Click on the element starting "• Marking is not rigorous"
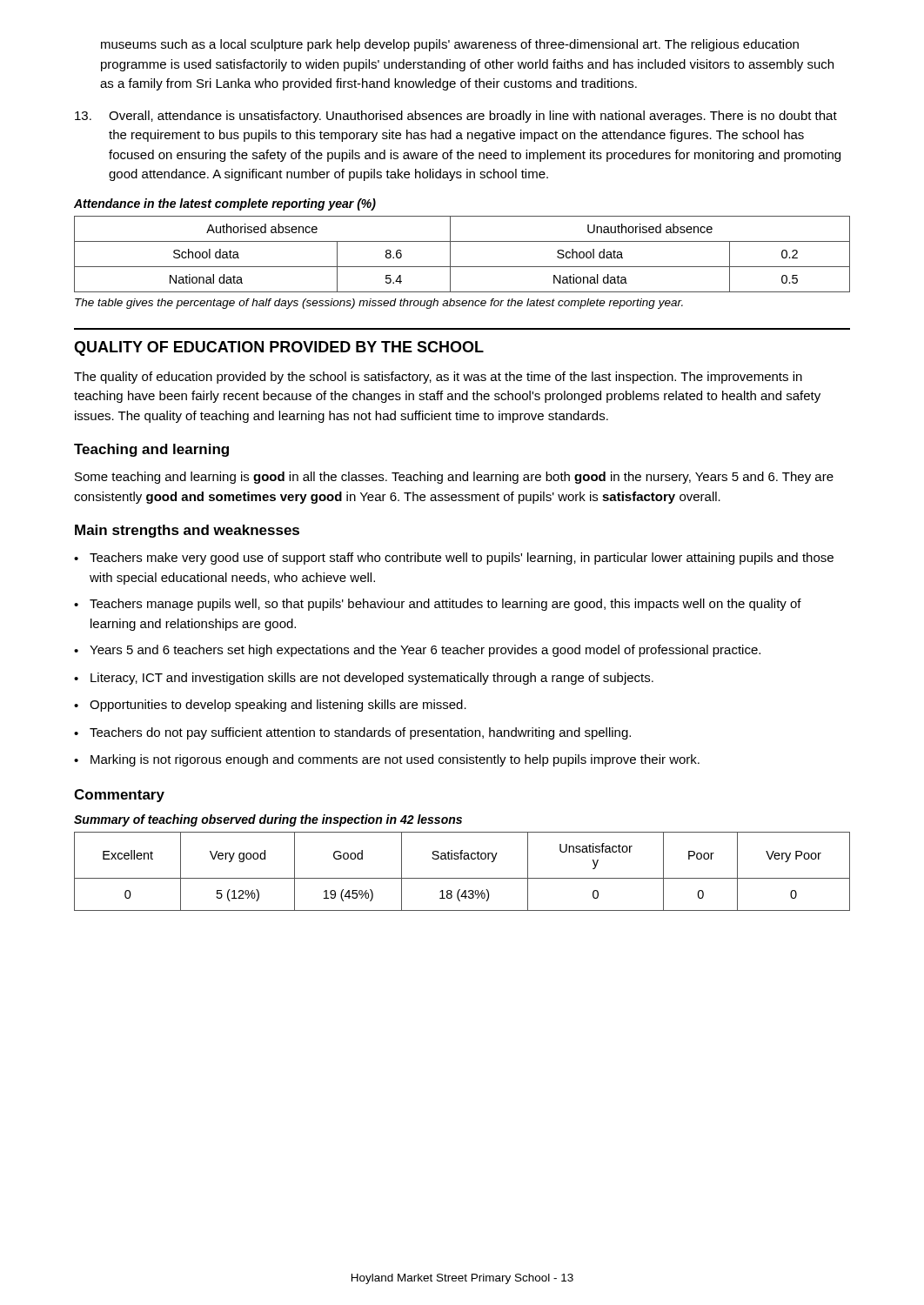Image resolution: width=924 pixels, height=1305 pixels. [x=462, y=760]
